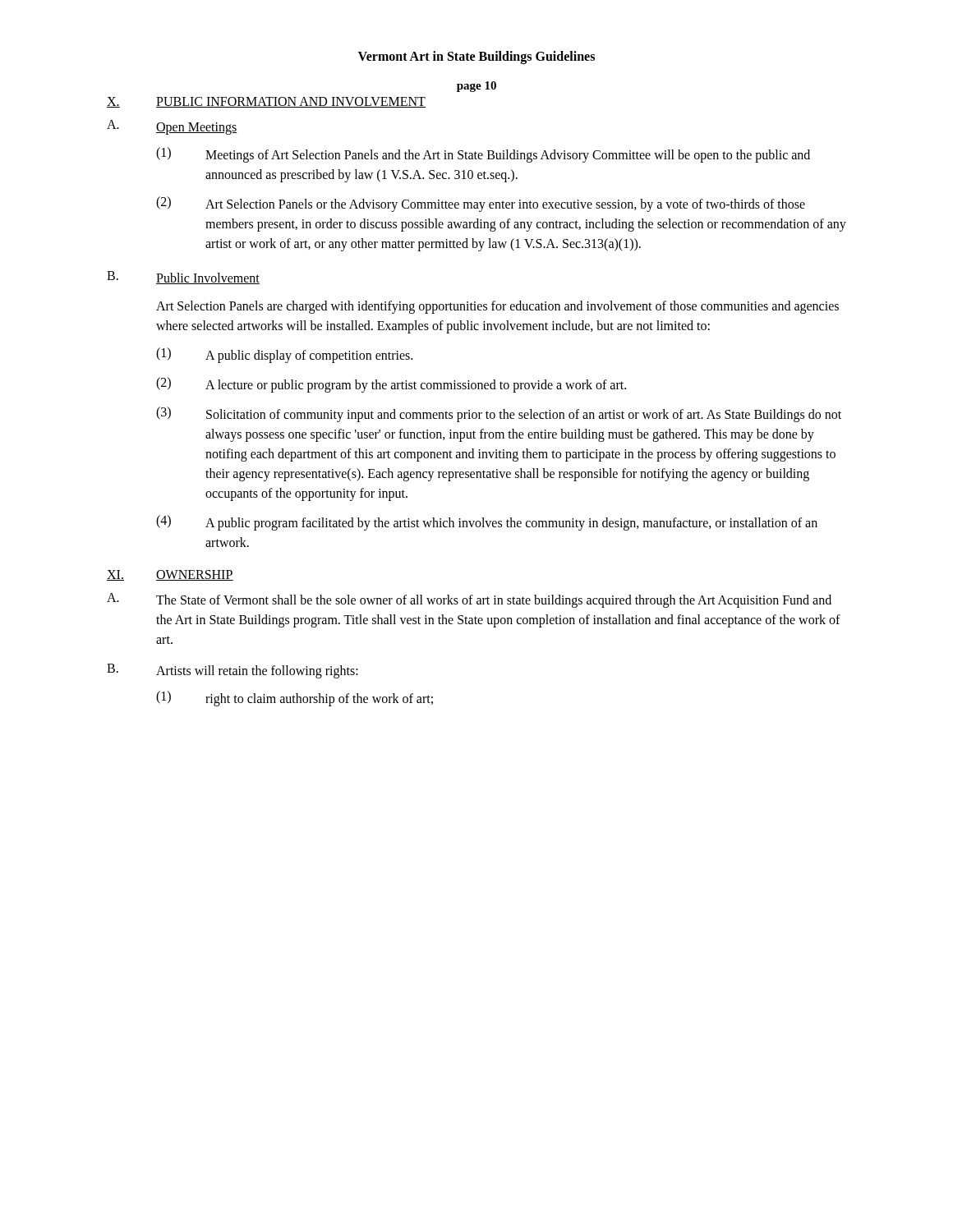Click on the section header containing "A. Open Meetings"

pos(172,127)
